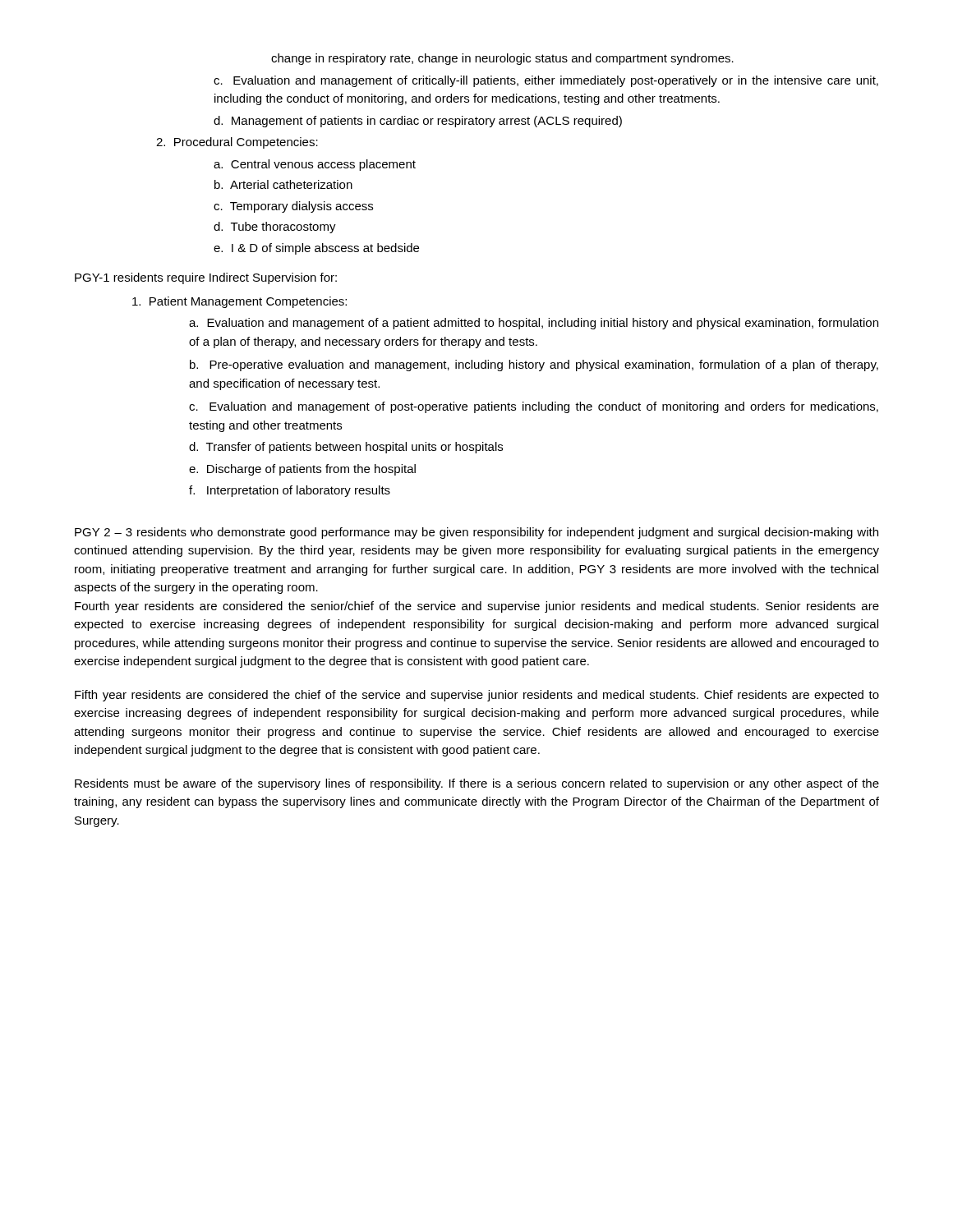Find the block on this page that starts "d. Transfer of patients between"

pyautogui.click(x=346, y=446)
